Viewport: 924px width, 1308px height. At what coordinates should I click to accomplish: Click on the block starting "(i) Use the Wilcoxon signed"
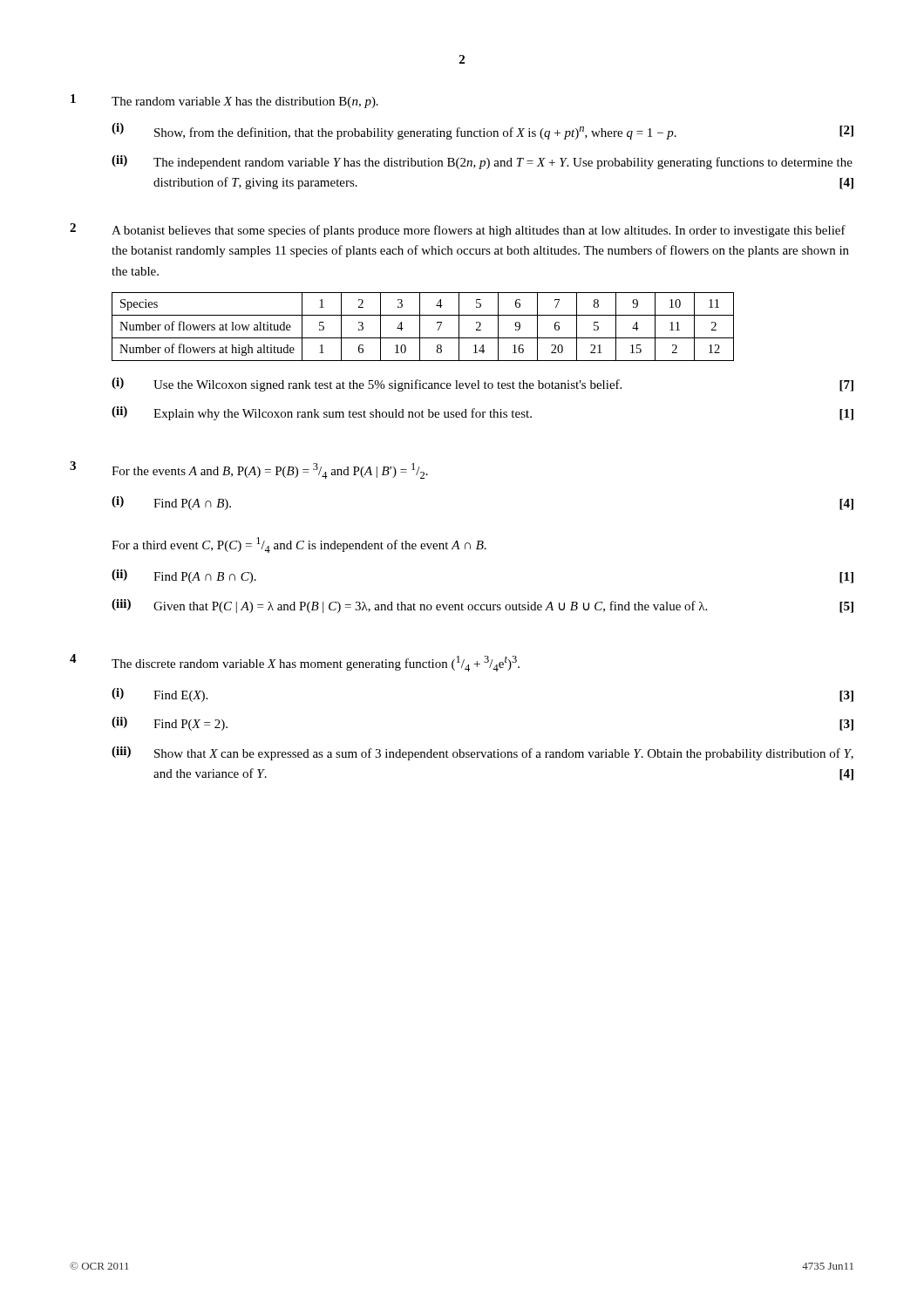[483, 385]
